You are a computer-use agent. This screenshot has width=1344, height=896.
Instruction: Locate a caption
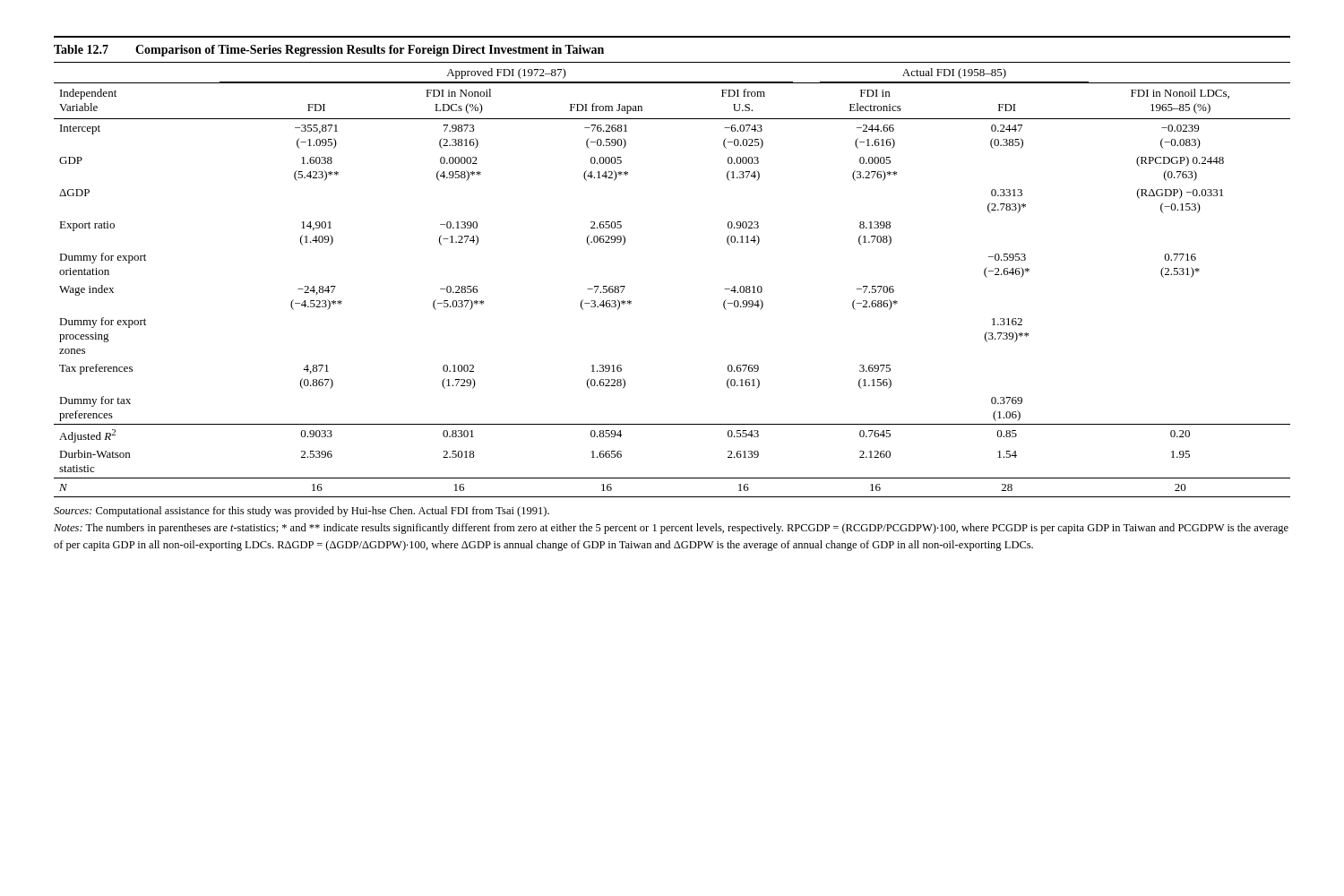[x=329, y=50]
